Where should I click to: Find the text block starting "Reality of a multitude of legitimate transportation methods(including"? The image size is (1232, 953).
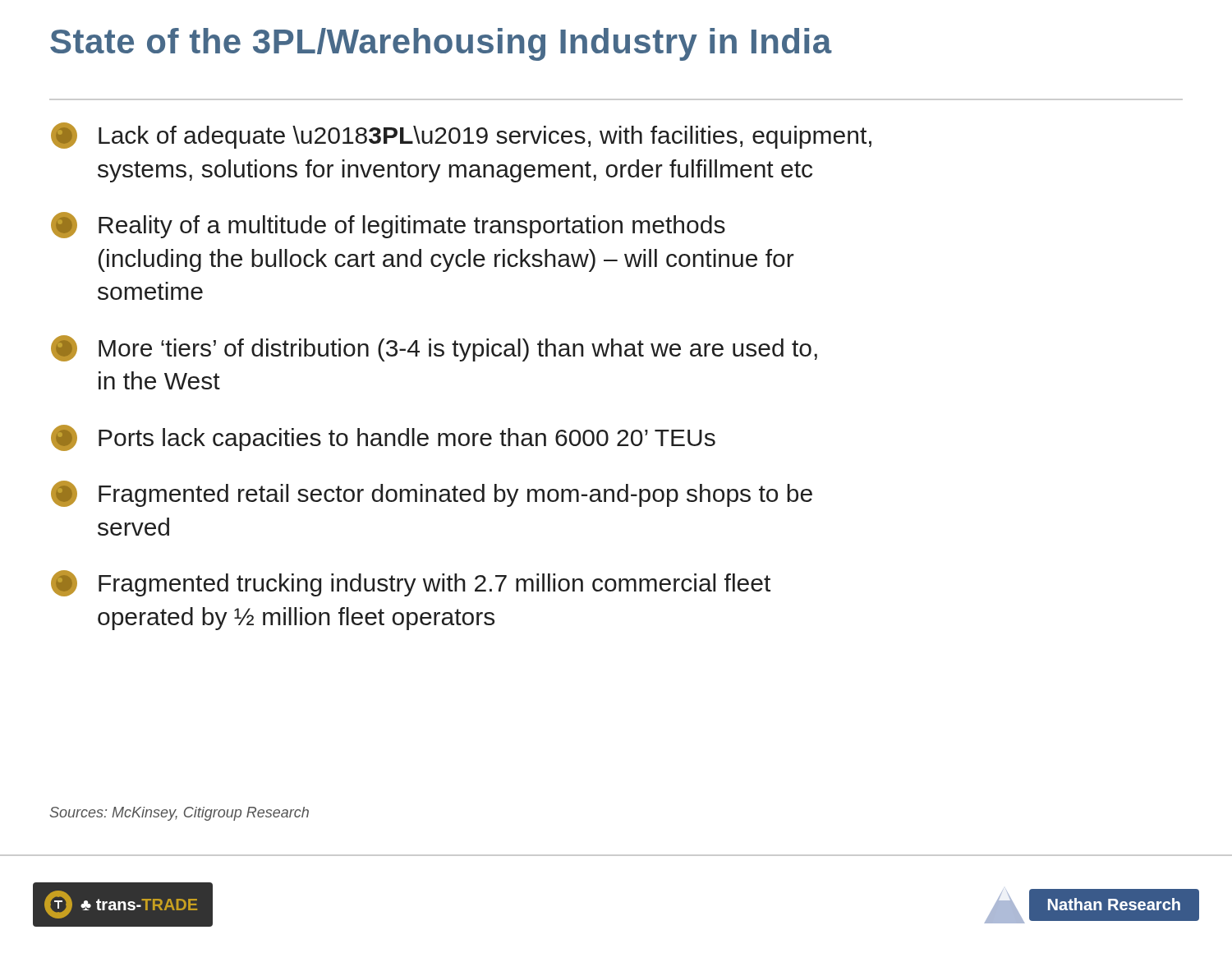pyautogui.click(x=422, y=259)
